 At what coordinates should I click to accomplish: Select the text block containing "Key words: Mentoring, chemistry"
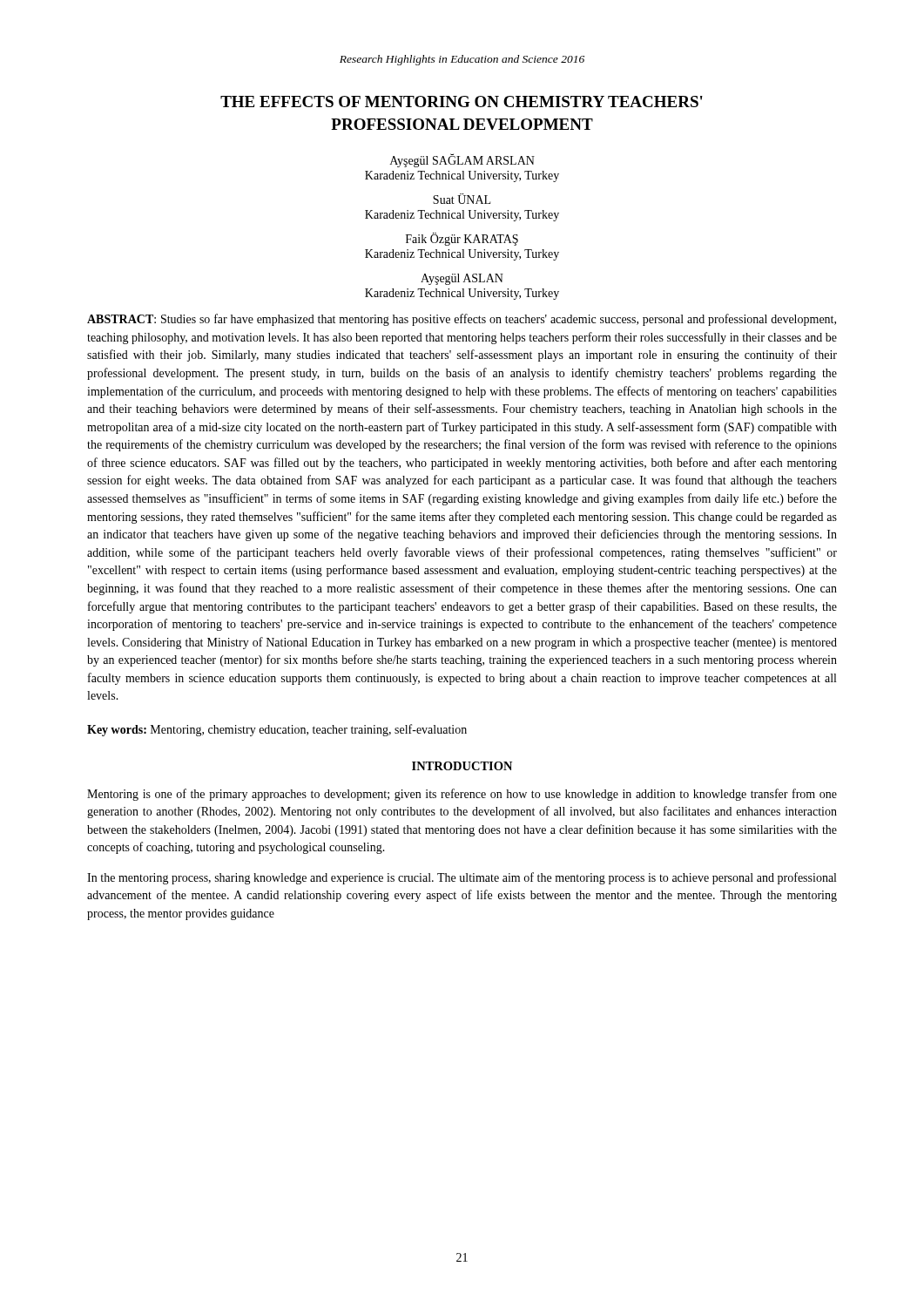pos(277,730)
